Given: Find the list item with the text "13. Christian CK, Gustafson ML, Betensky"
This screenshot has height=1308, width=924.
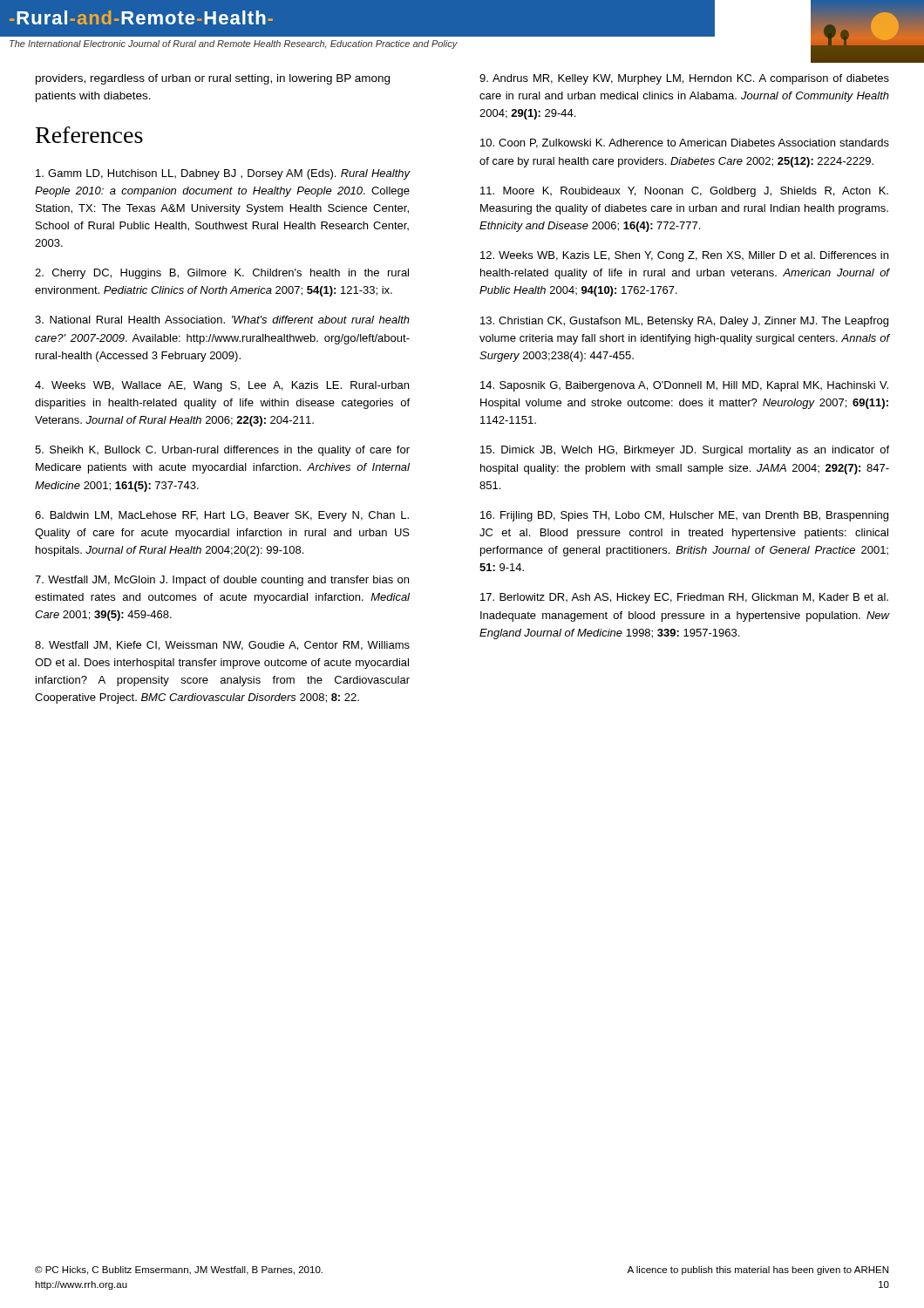Looking at the screenshot, I should (684, 338).
